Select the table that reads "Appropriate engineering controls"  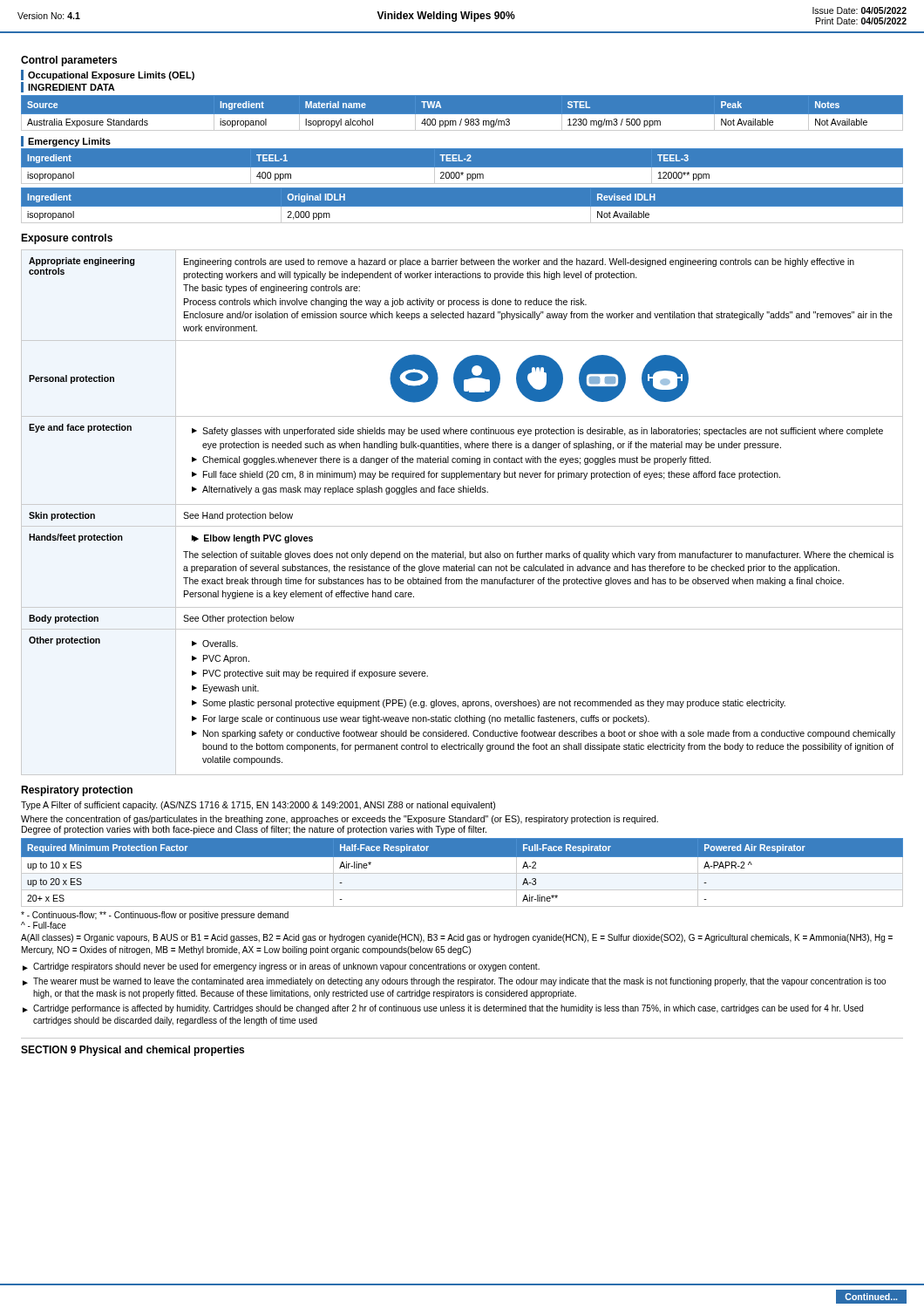click(462, 513)
